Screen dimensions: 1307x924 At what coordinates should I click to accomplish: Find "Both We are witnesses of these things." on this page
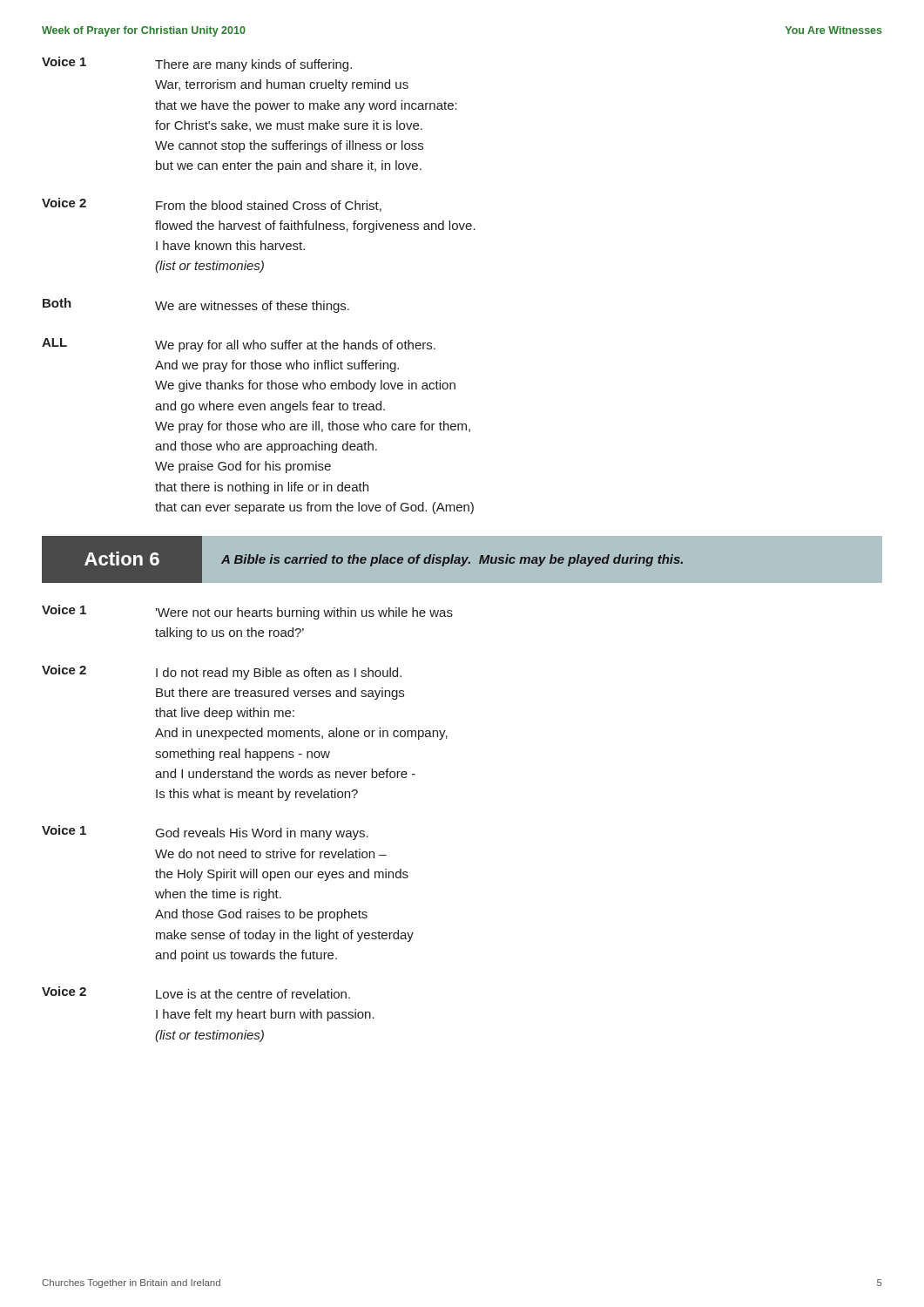[x=196, y=305]
